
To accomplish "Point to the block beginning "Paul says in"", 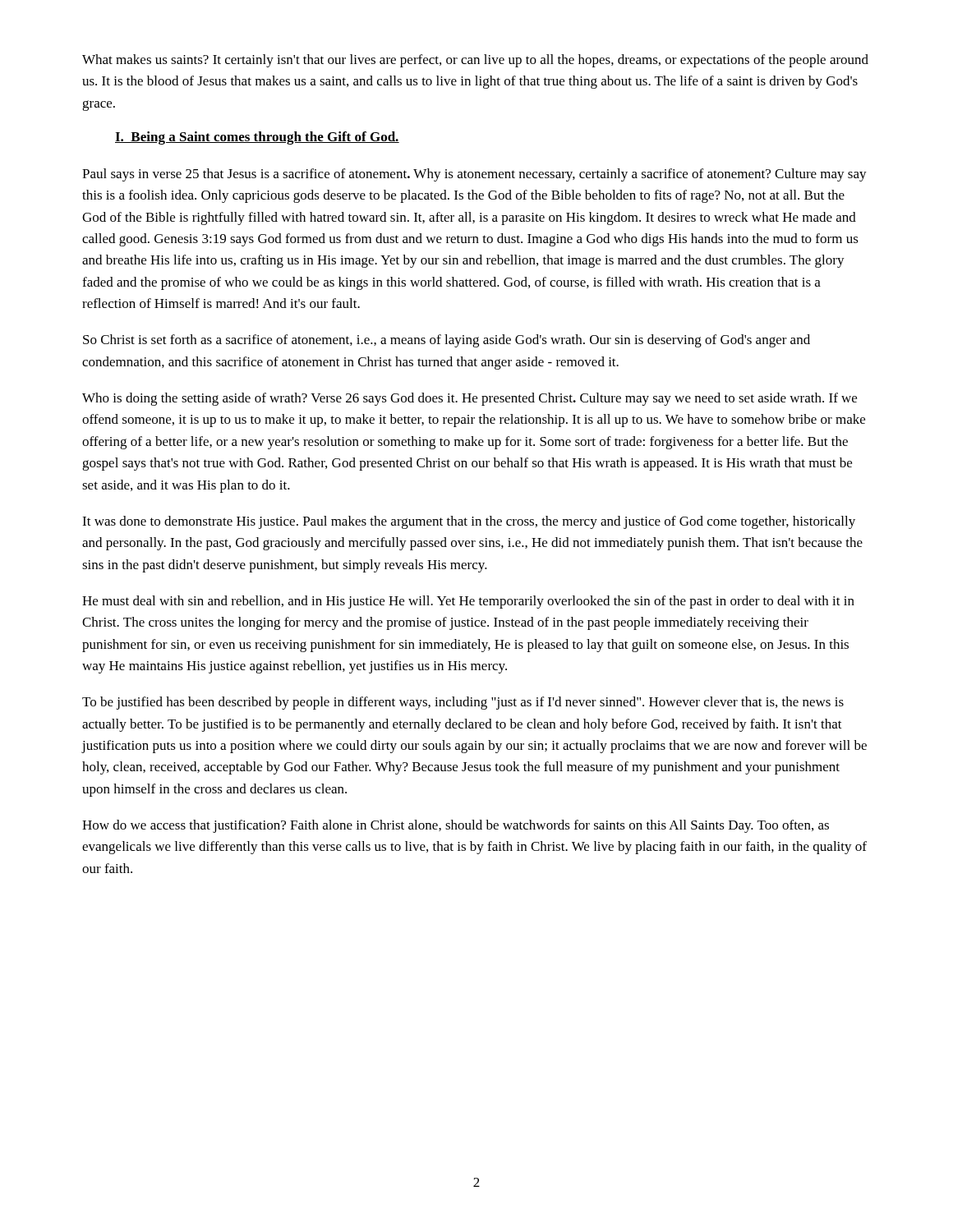I will [x=476, y=239].
